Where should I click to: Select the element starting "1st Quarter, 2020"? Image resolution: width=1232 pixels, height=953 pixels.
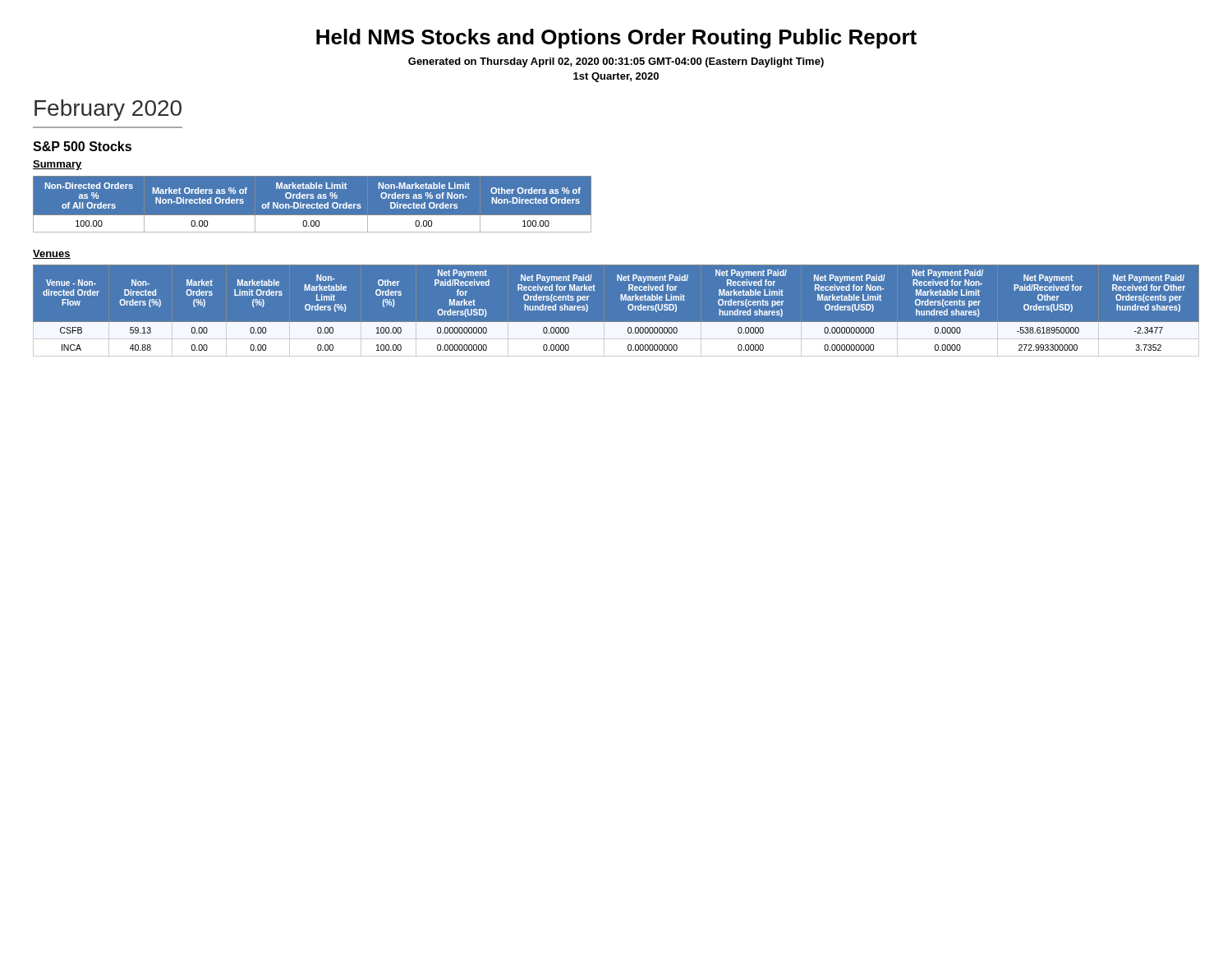[x=616, y=76]
